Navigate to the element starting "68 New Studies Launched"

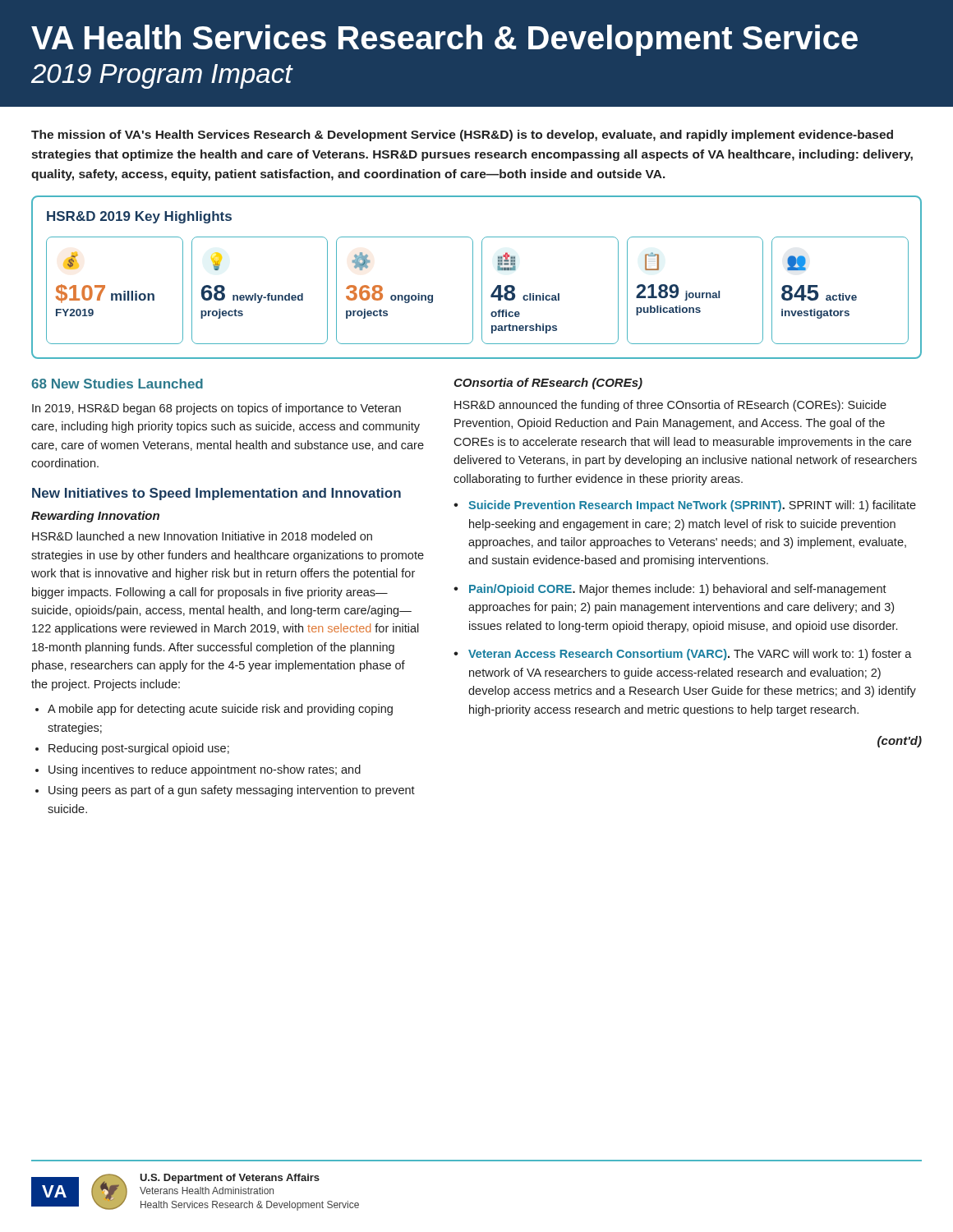pyautogui.click(x=117, y=384)
